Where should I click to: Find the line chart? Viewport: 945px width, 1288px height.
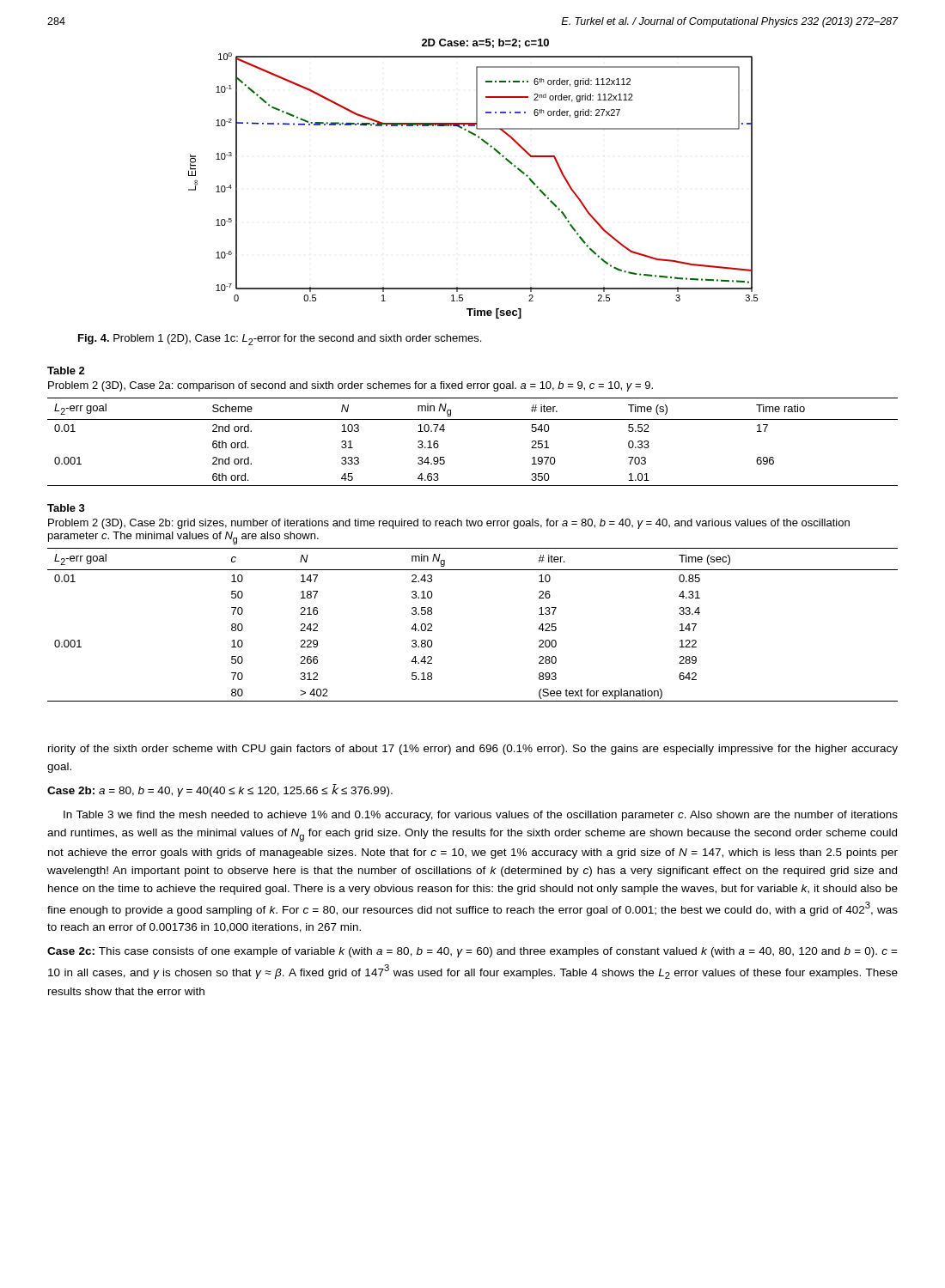485,179
